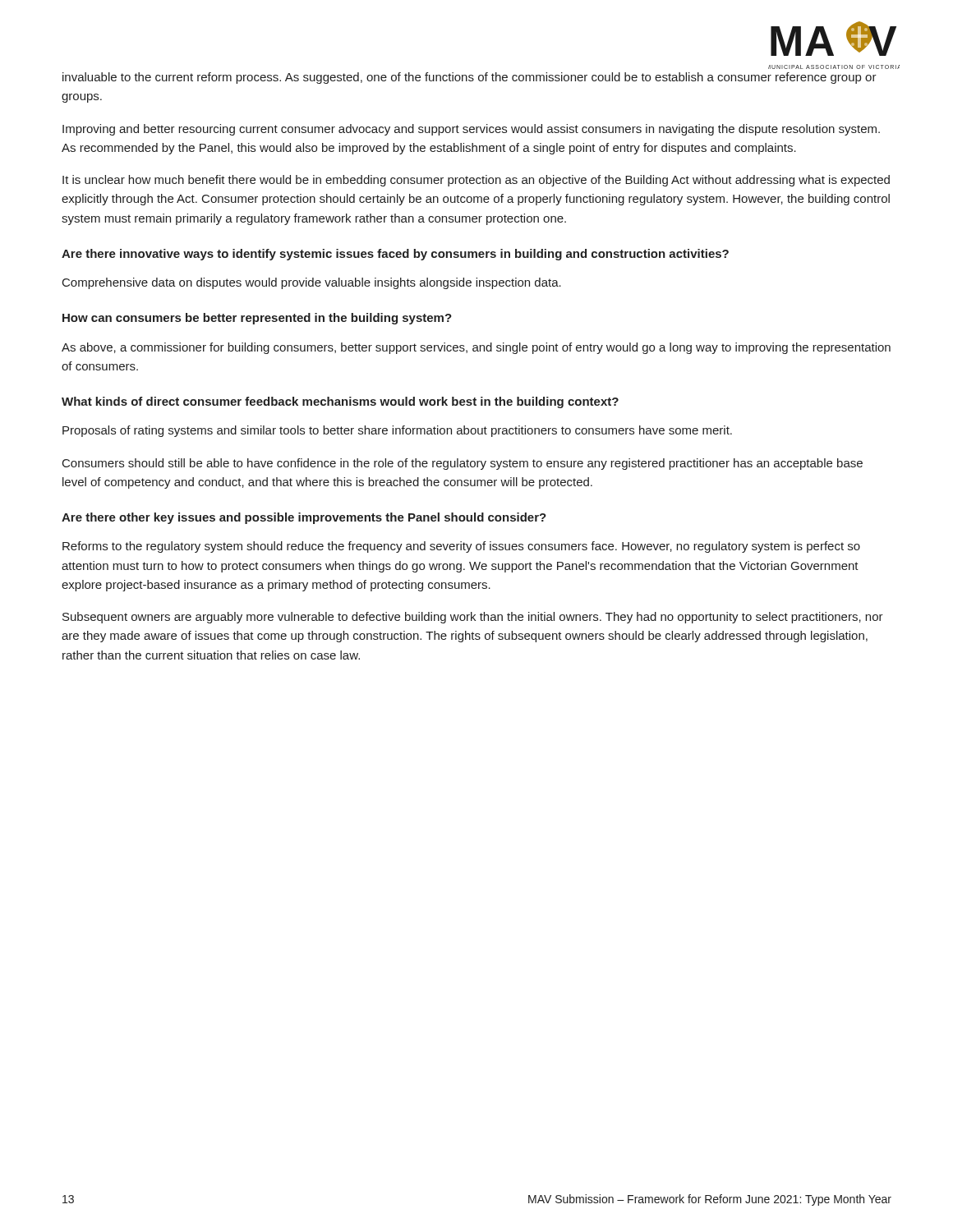Select the text block that says "Subsequent owners are arguably more vulnerable"

(x=476, y=636)
